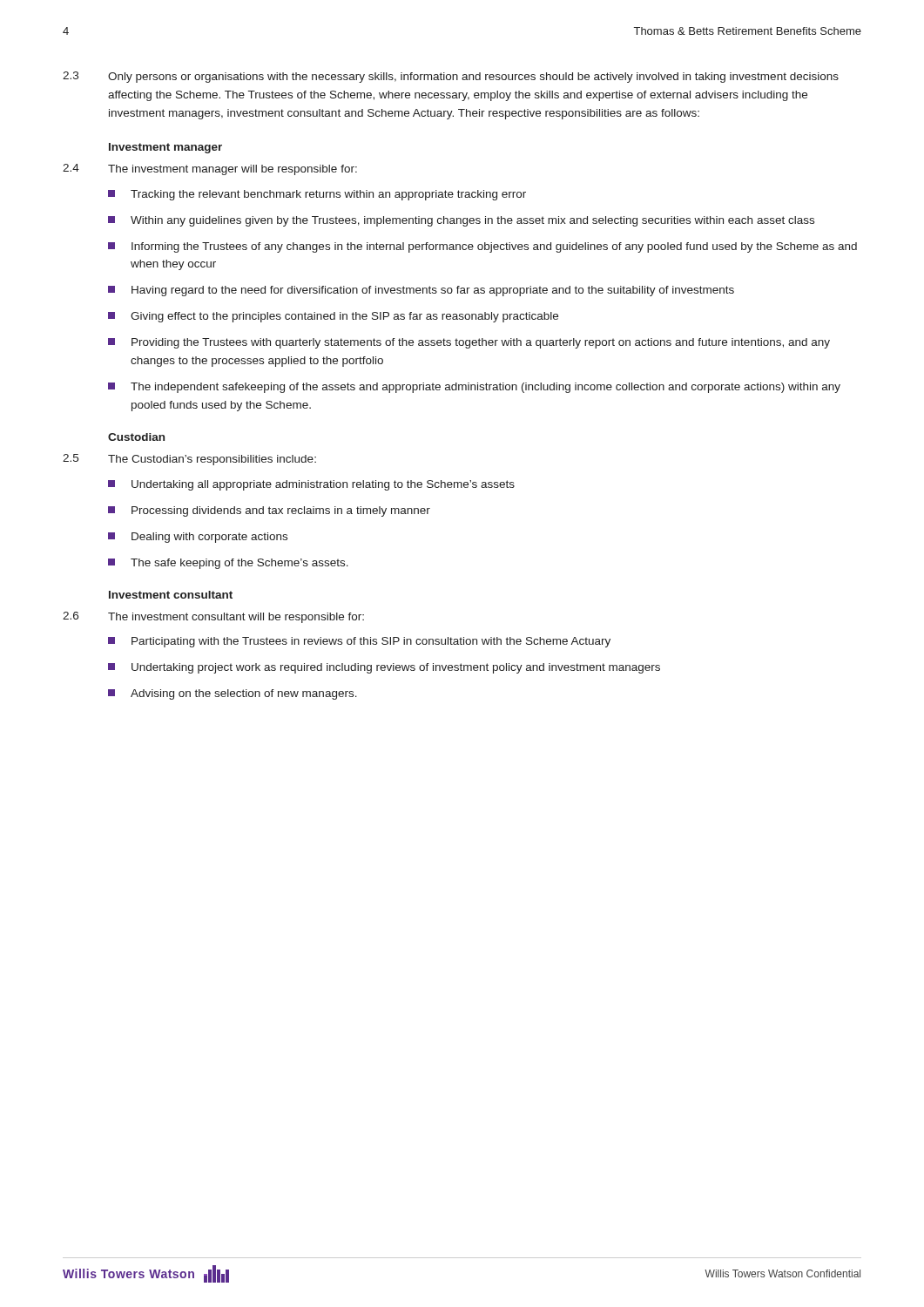Click on the passage starting "4 The investment manager"
Image resolution: width=924 pixels, height=1307 pixels.
point(210,169)
